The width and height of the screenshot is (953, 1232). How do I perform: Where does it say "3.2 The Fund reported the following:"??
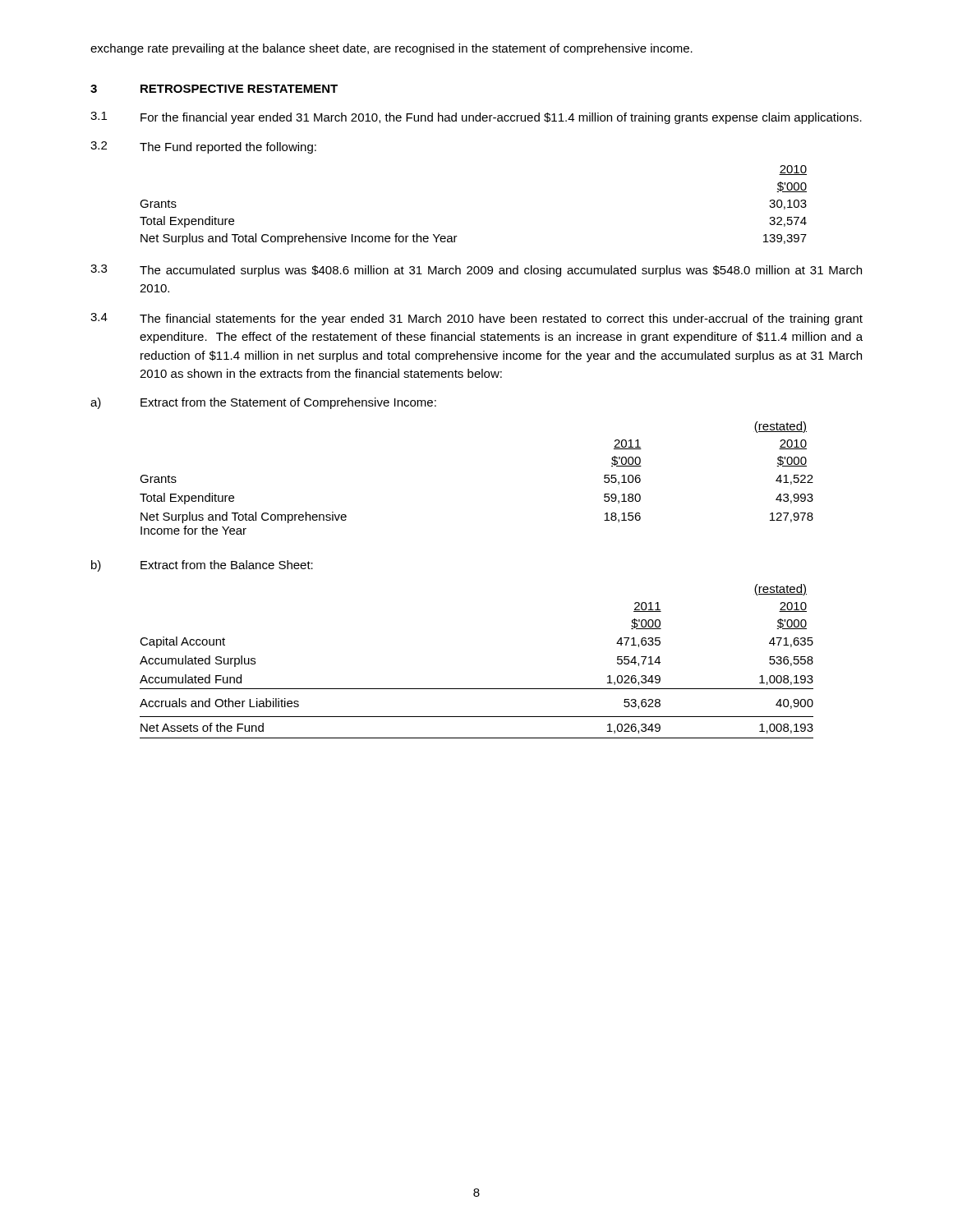(x=203, y=147)
